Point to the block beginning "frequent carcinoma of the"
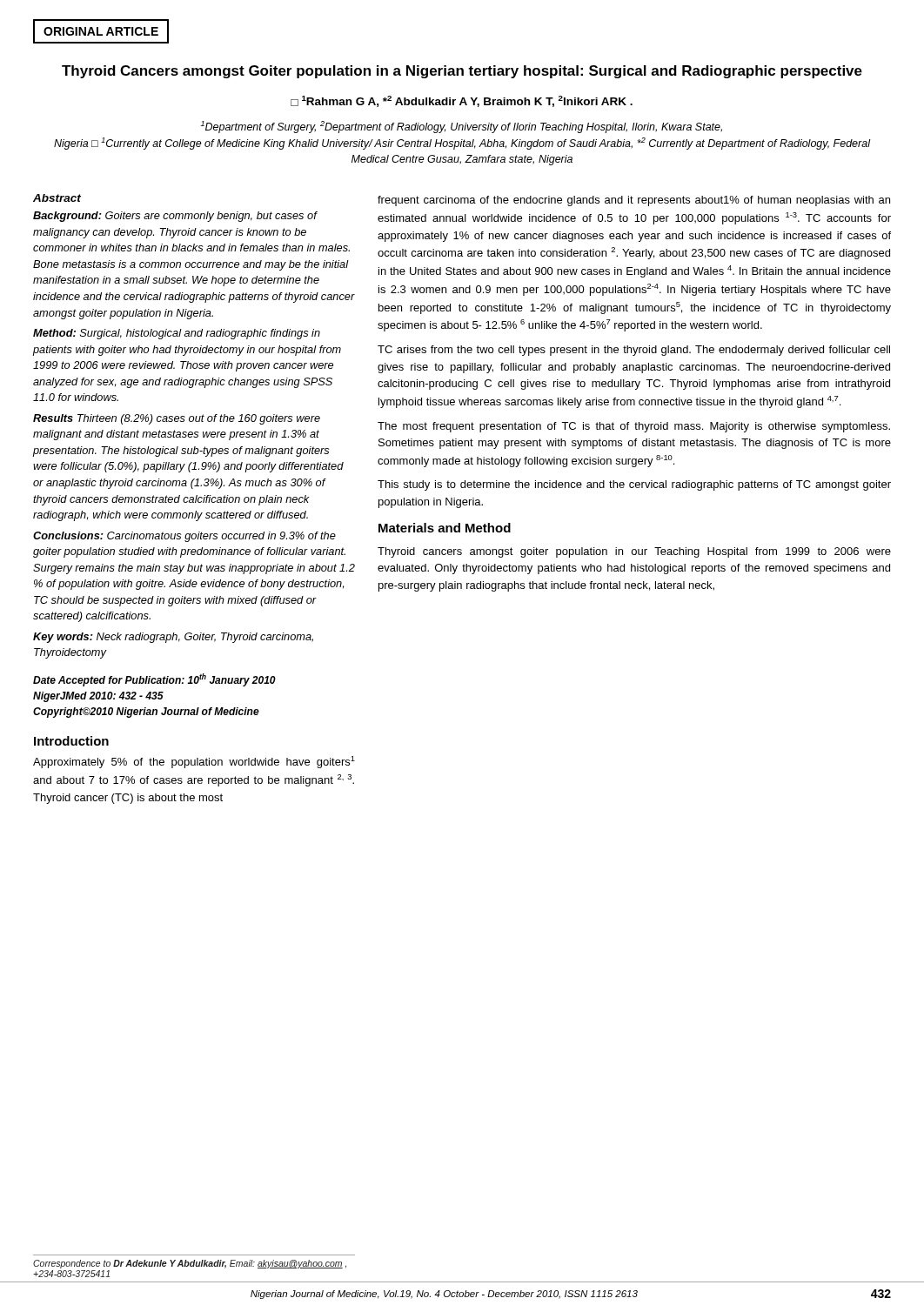Image resolution: width=924 pixels, height=1305 pixels. [634, 393]
